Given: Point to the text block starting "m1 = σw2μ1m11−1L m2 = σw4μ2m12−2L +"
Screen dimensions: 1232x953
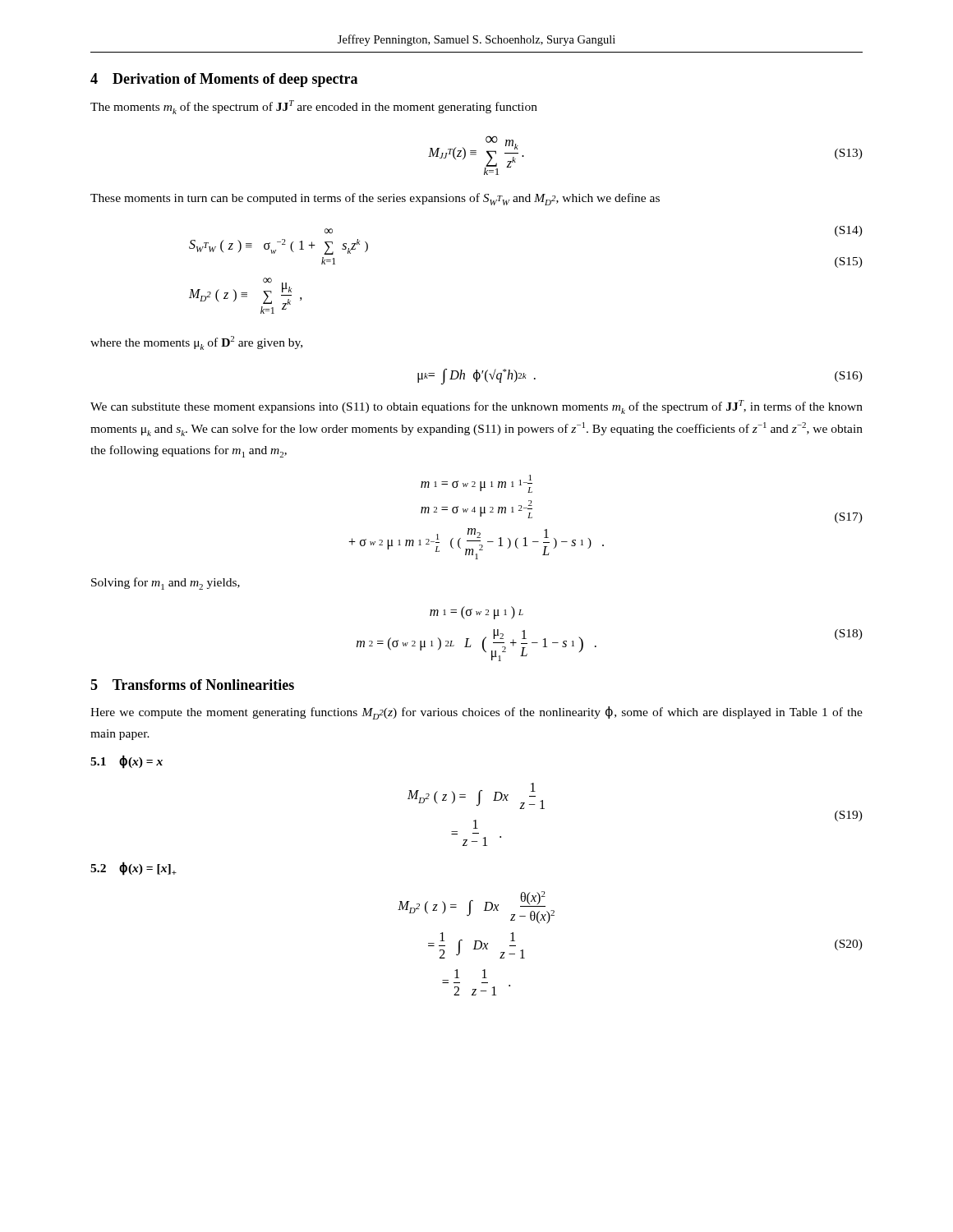Looking at the screenshot, I should point(476,517).
